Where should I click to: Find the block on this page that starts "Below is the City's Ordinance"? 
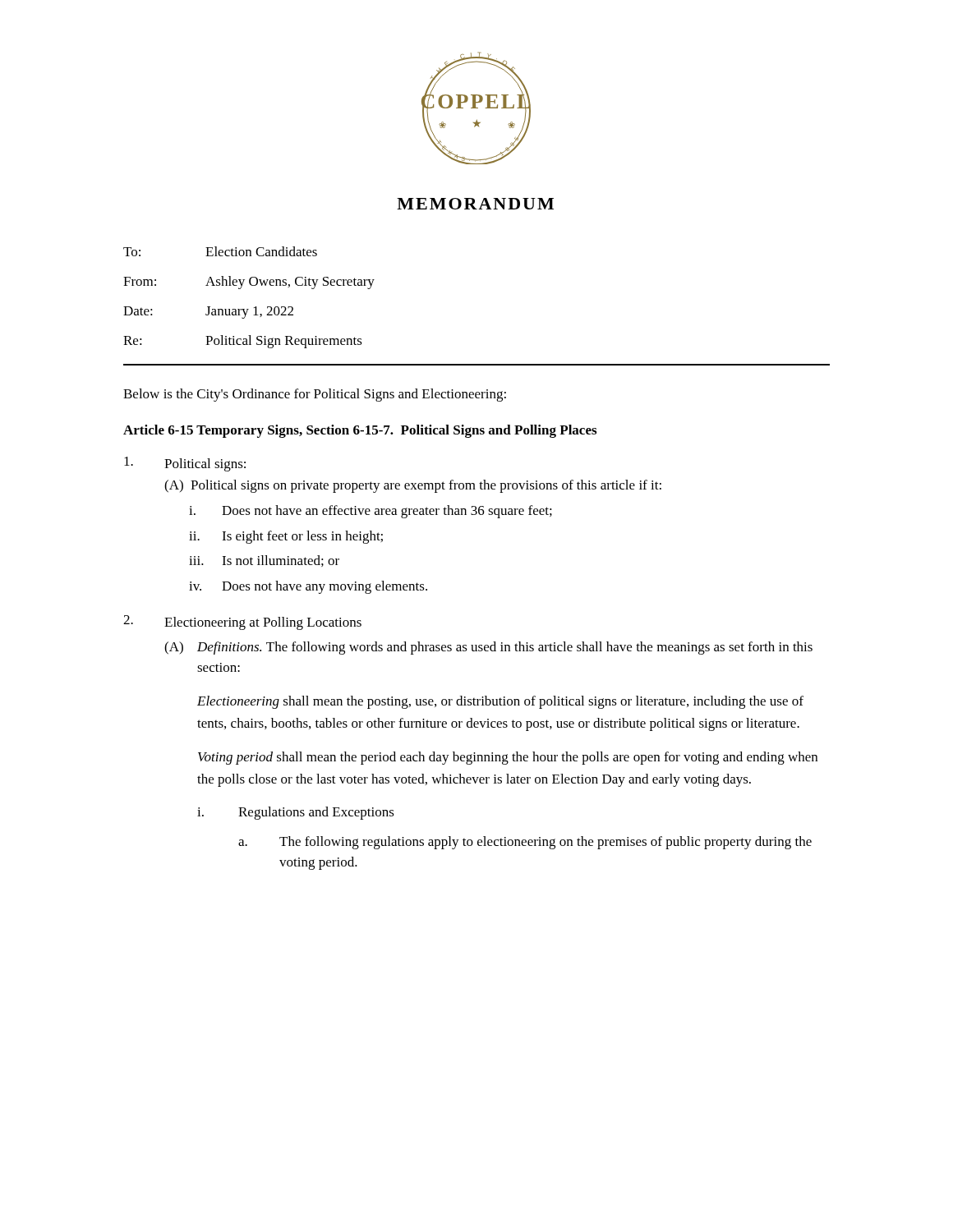pos(315,394)
